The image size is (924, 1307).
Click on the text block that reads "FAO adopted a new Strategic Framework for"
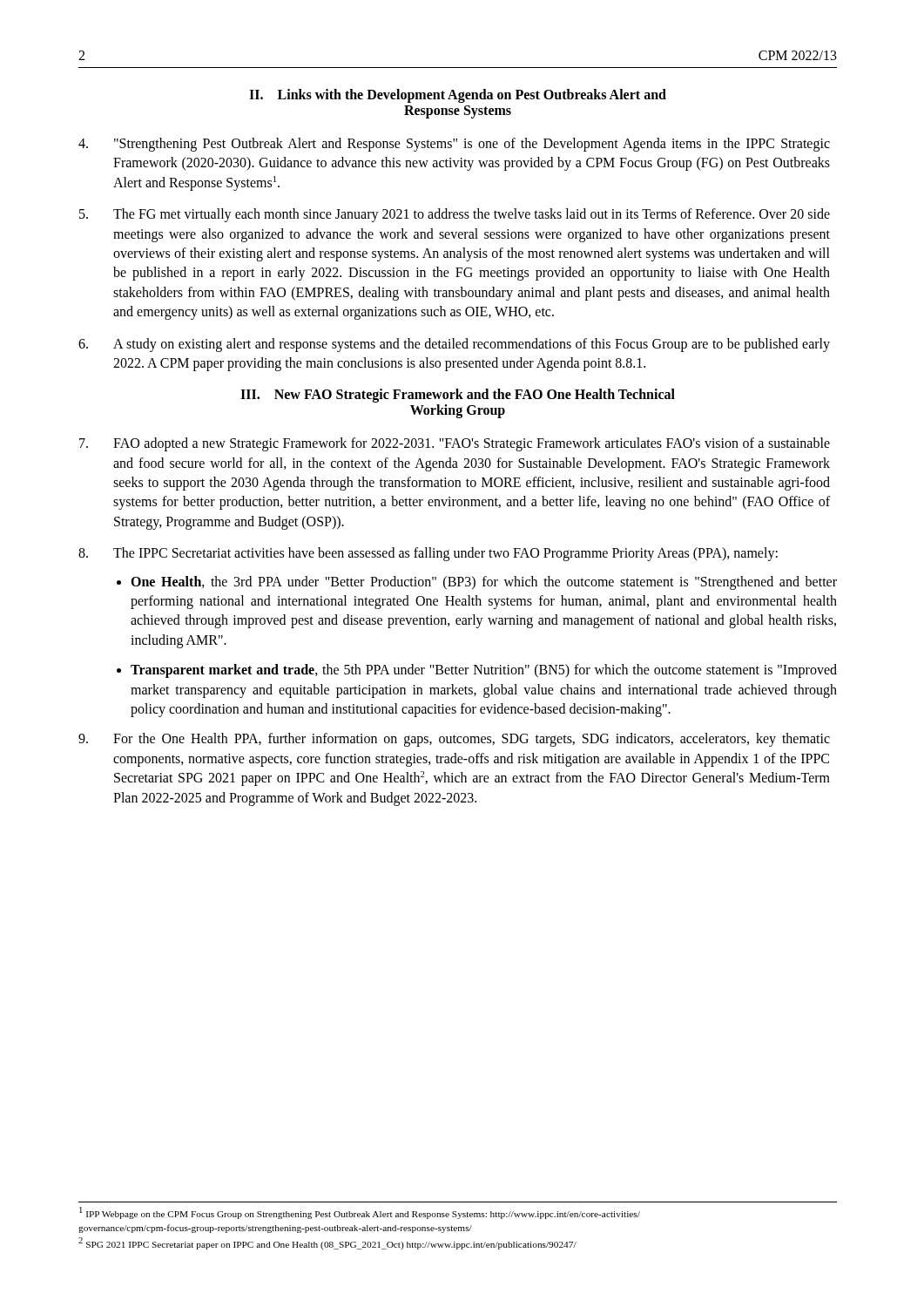[x=454, y=483]
